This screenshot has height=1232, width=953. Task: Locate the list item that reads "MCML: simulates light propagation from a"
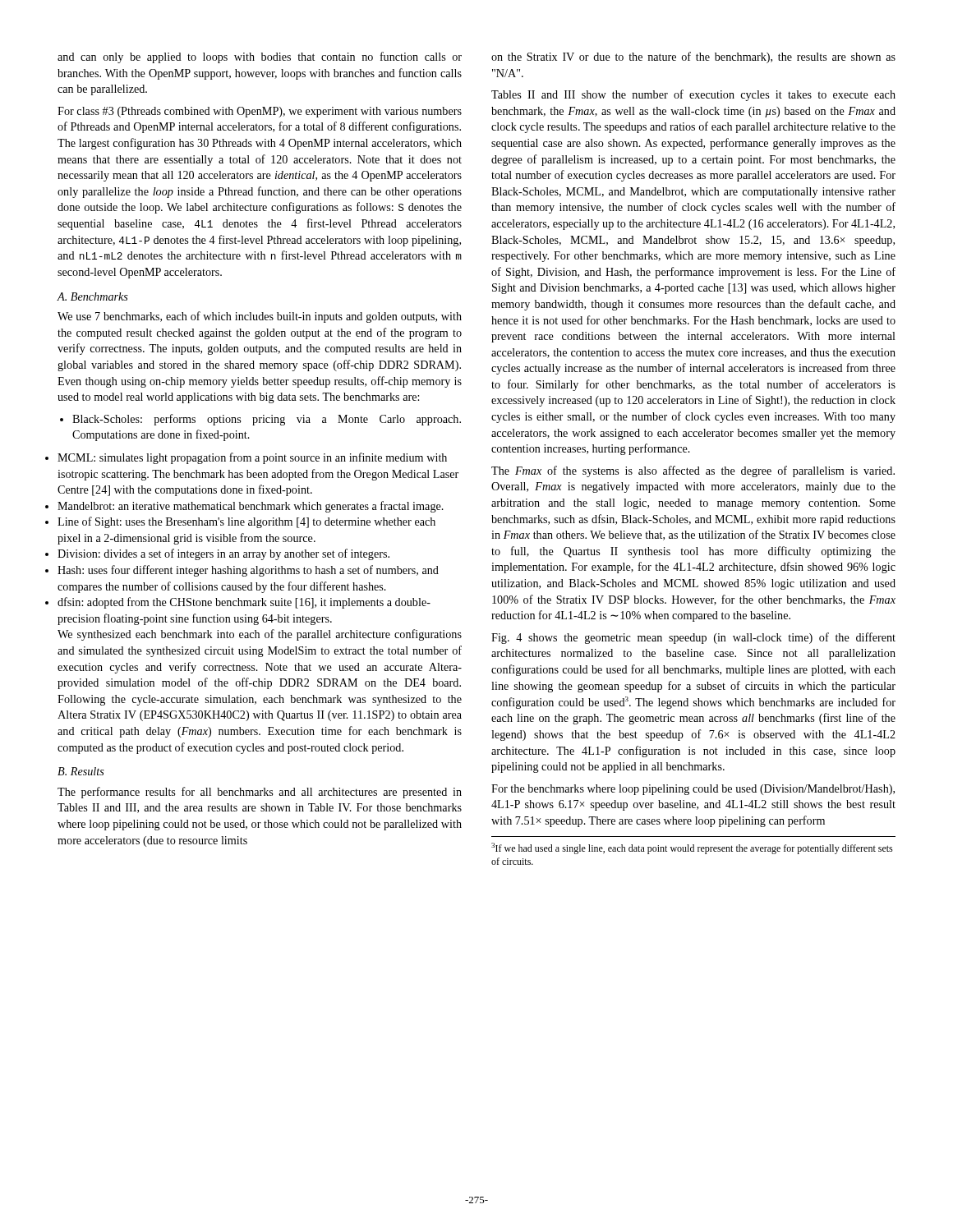[260, 474]
